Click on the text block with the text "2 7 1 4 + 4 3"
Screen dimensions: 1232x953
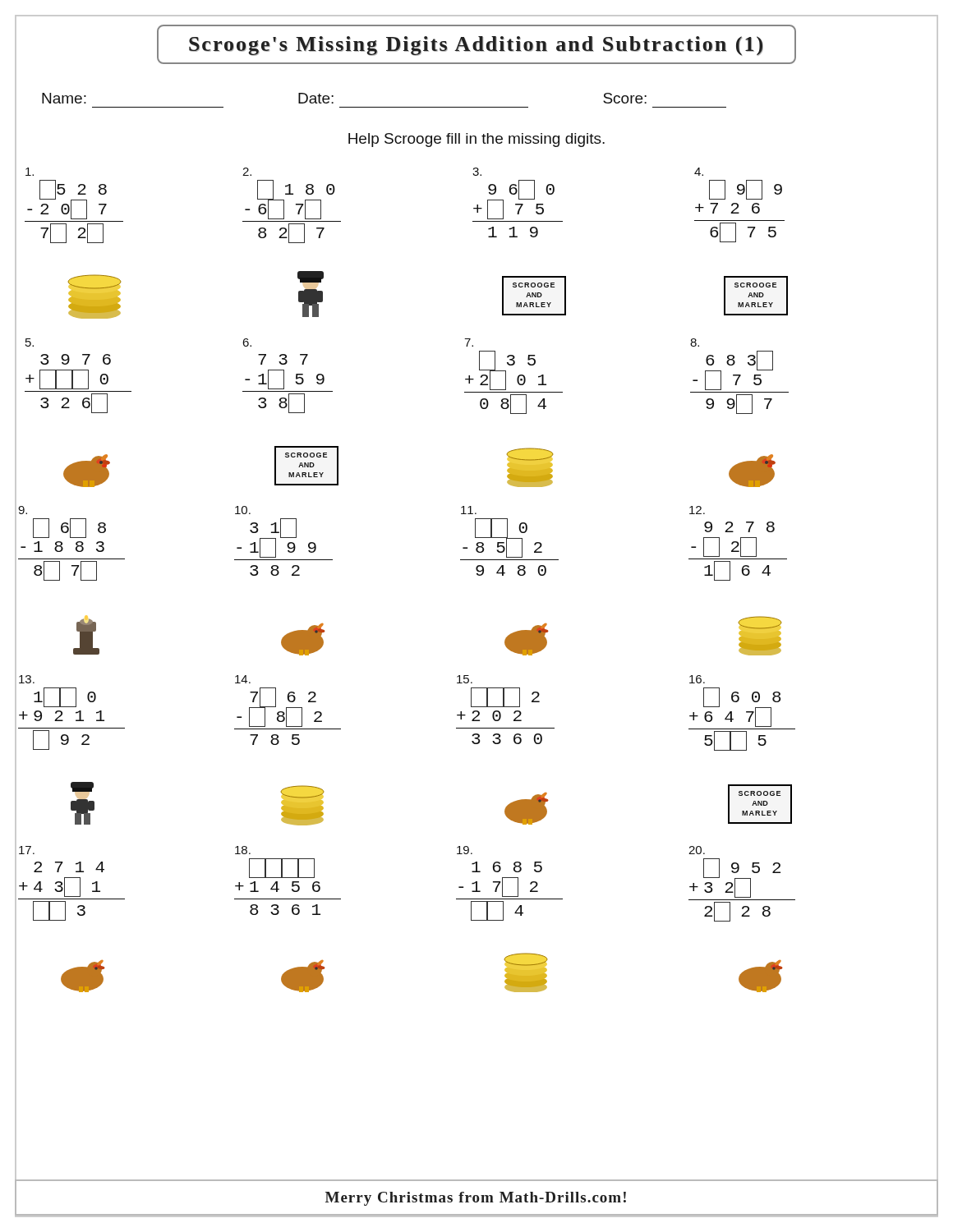71,882
